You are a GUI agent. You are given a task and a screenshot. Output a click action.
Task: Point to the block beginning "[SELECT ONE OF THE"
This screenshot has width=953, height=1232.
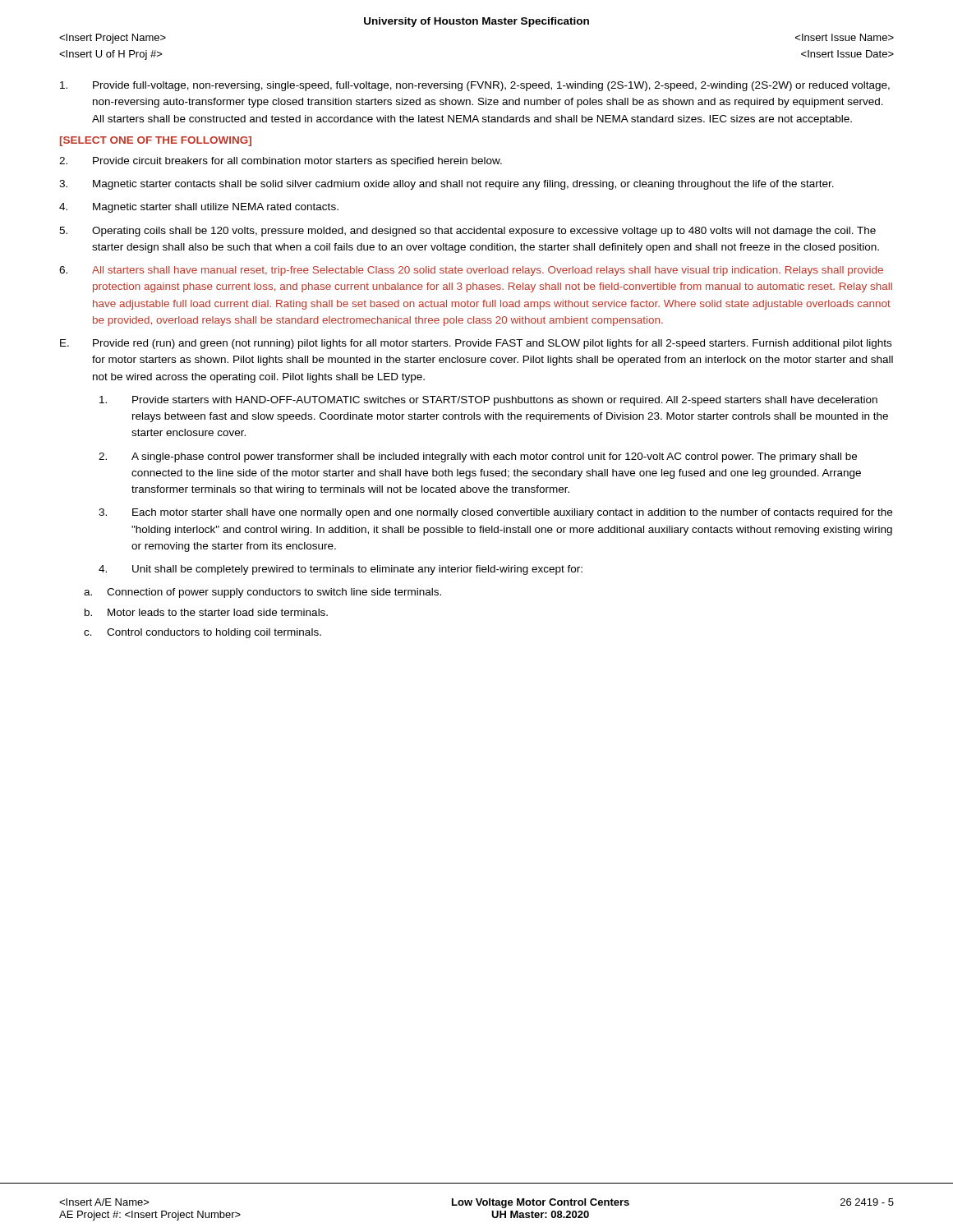(x=156, y=140)
